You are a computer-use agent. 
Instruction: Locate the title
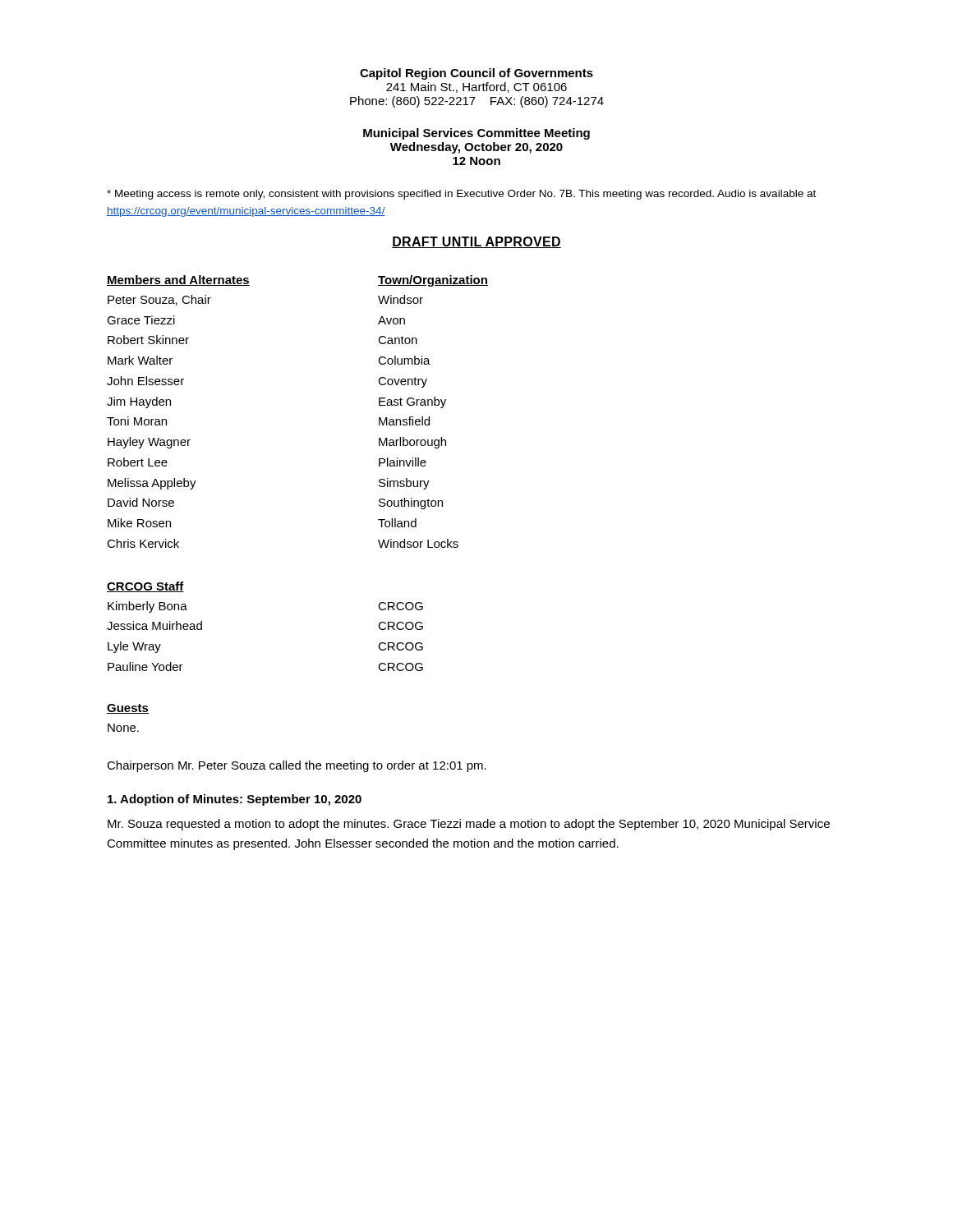click(476, 147)
